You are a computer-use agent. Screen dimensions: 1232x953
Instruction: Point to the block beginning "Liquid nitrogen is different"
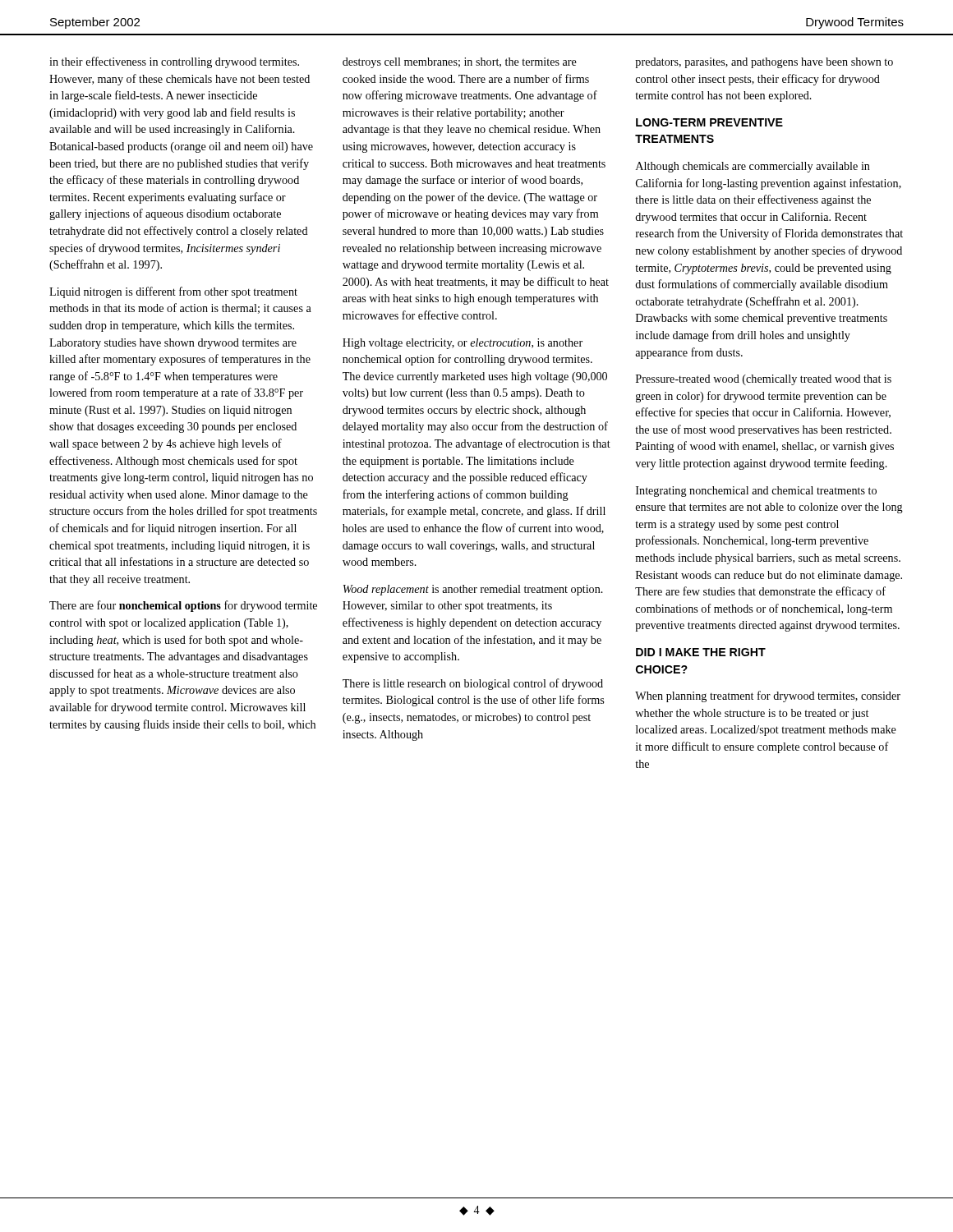pos(183,435)
